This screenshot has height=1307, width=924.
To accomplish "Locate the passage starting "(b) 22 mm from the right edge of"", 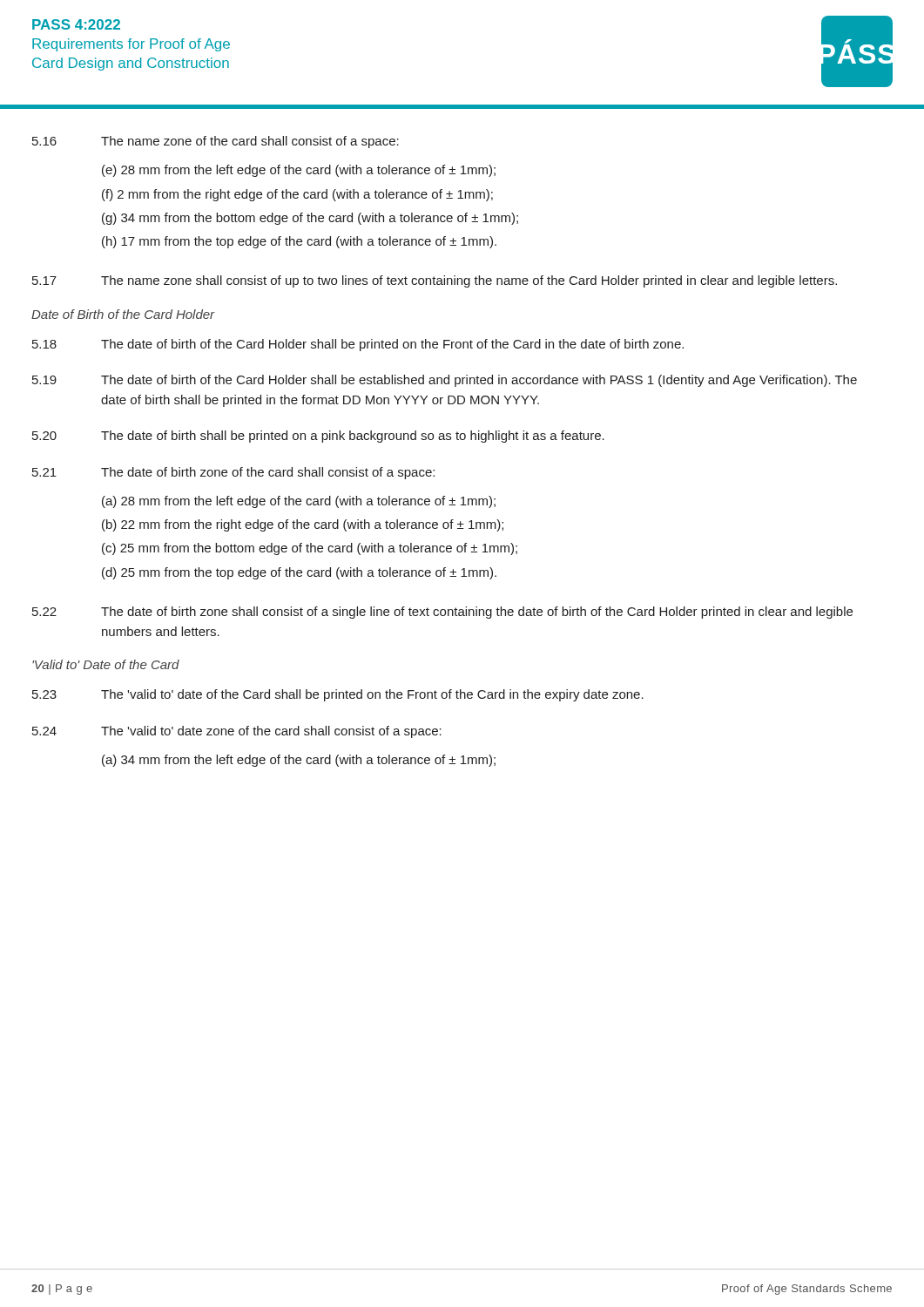I will click(303, 524).
